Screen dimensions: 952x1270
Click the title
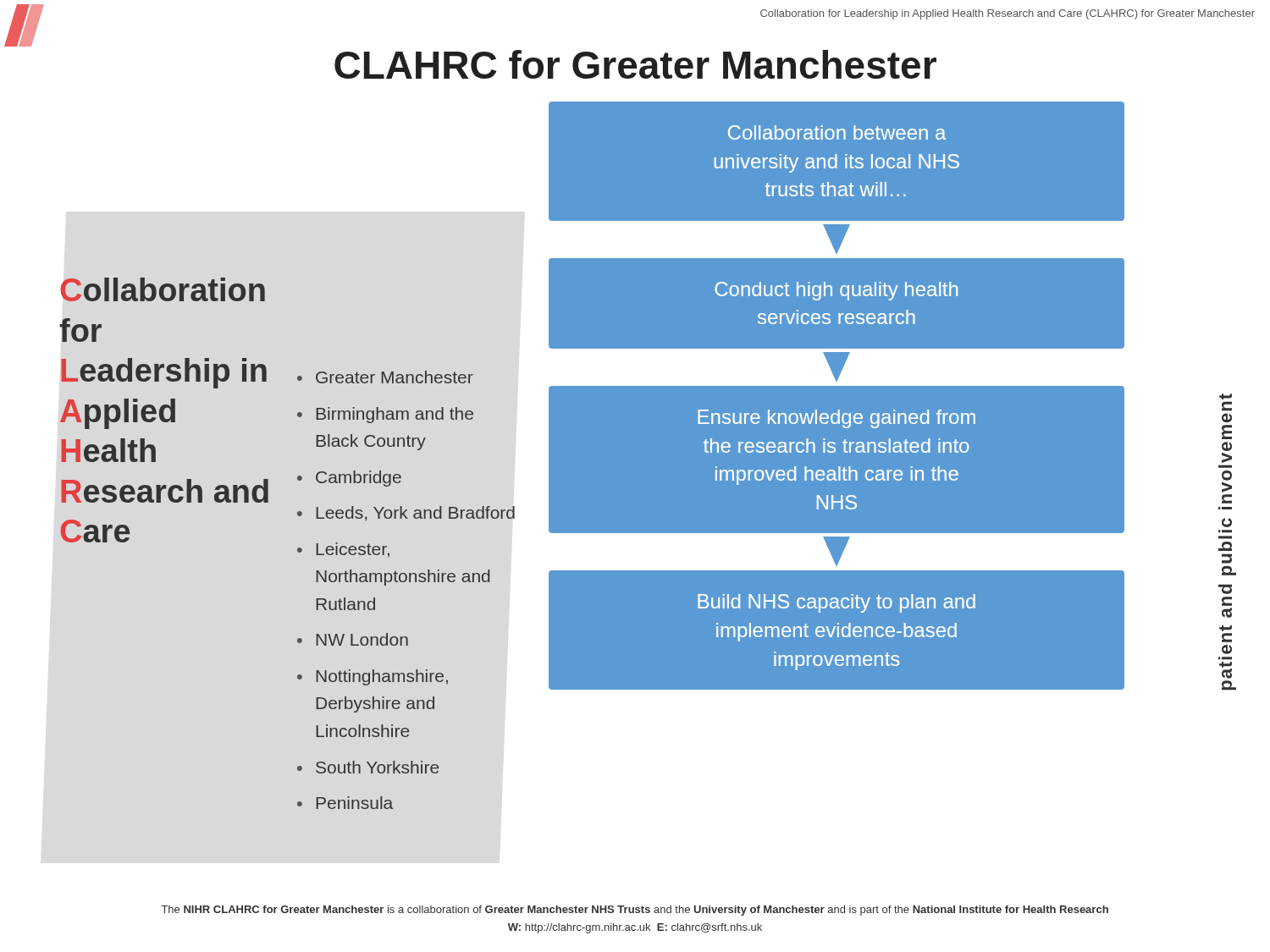(x=635, y=65)
